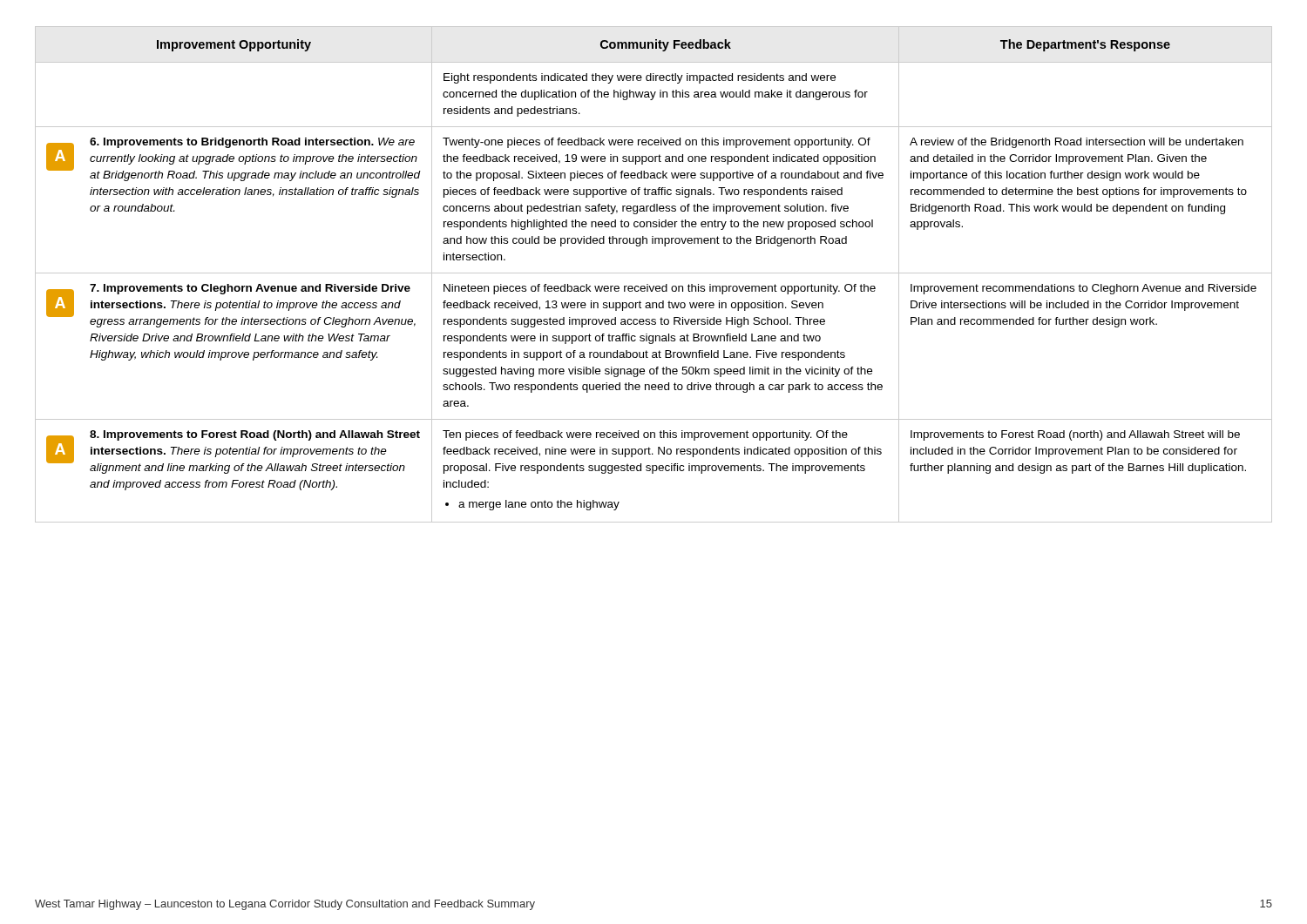The image size is (1307, 924).
Task: Click on the table containing "Improvement Opportunity"
Action: (654, 274)
